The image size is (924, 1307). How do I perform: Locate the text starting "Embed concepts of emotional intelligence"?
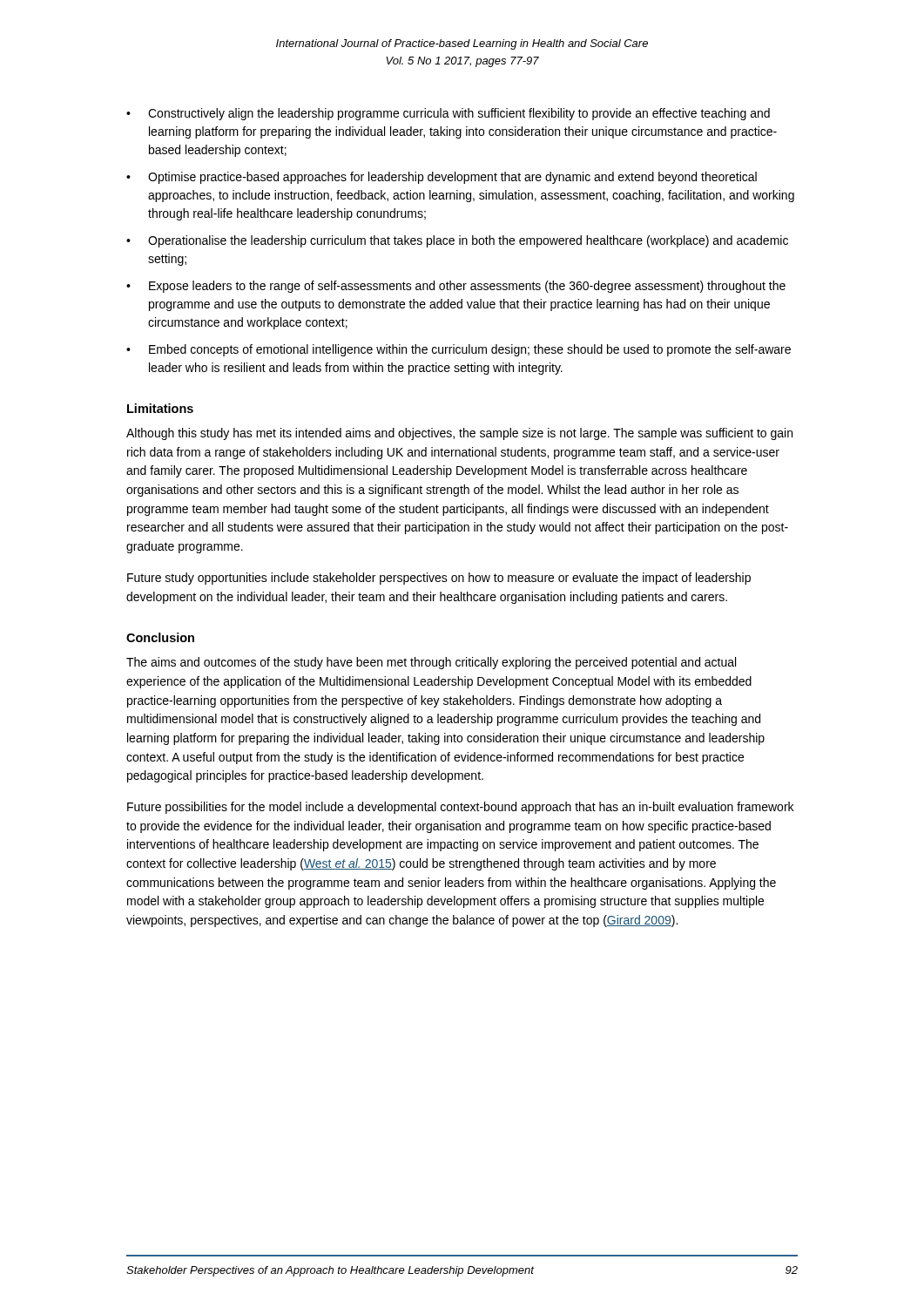point(462,359)
